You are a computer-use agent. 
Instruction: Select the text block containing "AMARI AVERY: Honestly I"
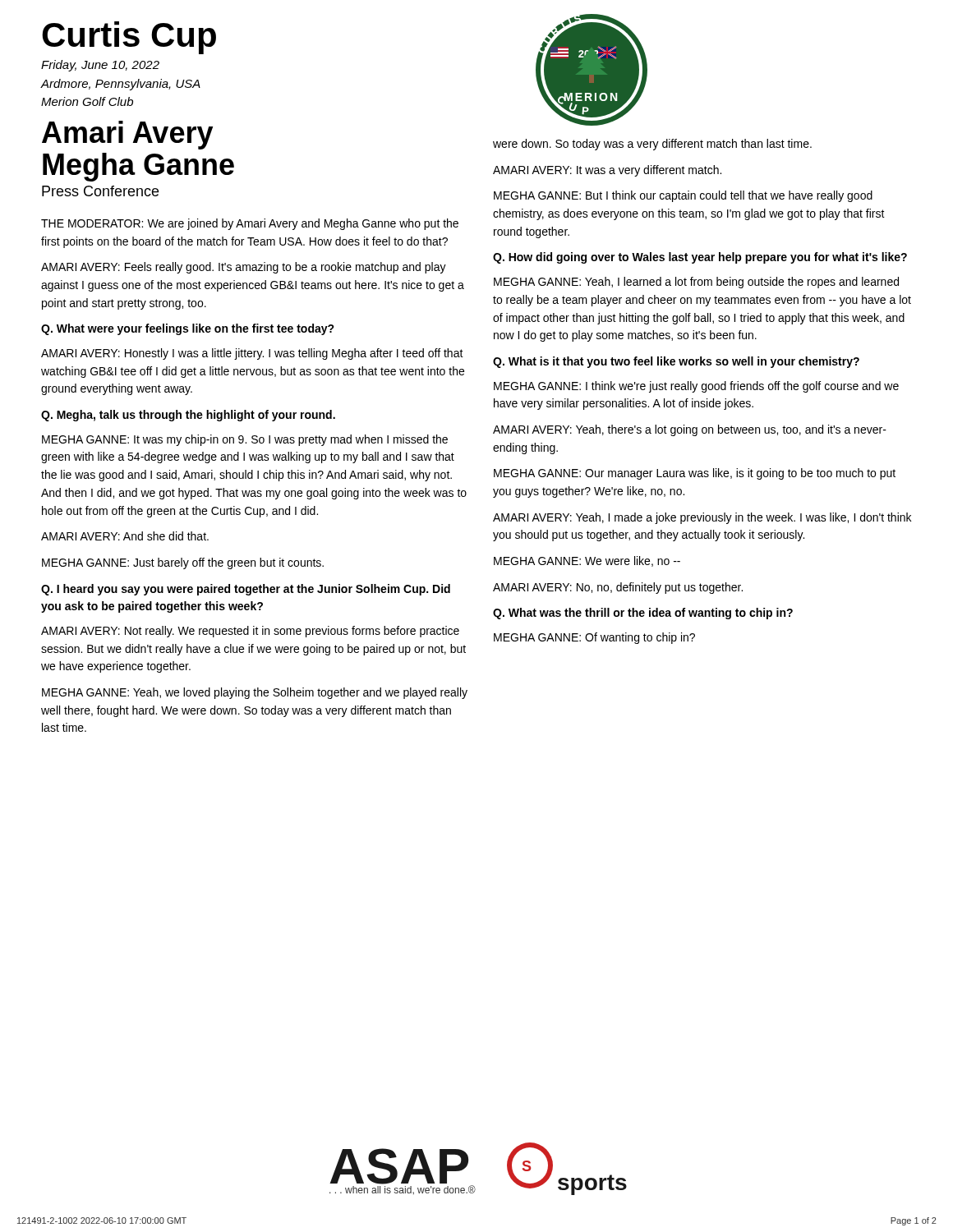click(253, 371)
